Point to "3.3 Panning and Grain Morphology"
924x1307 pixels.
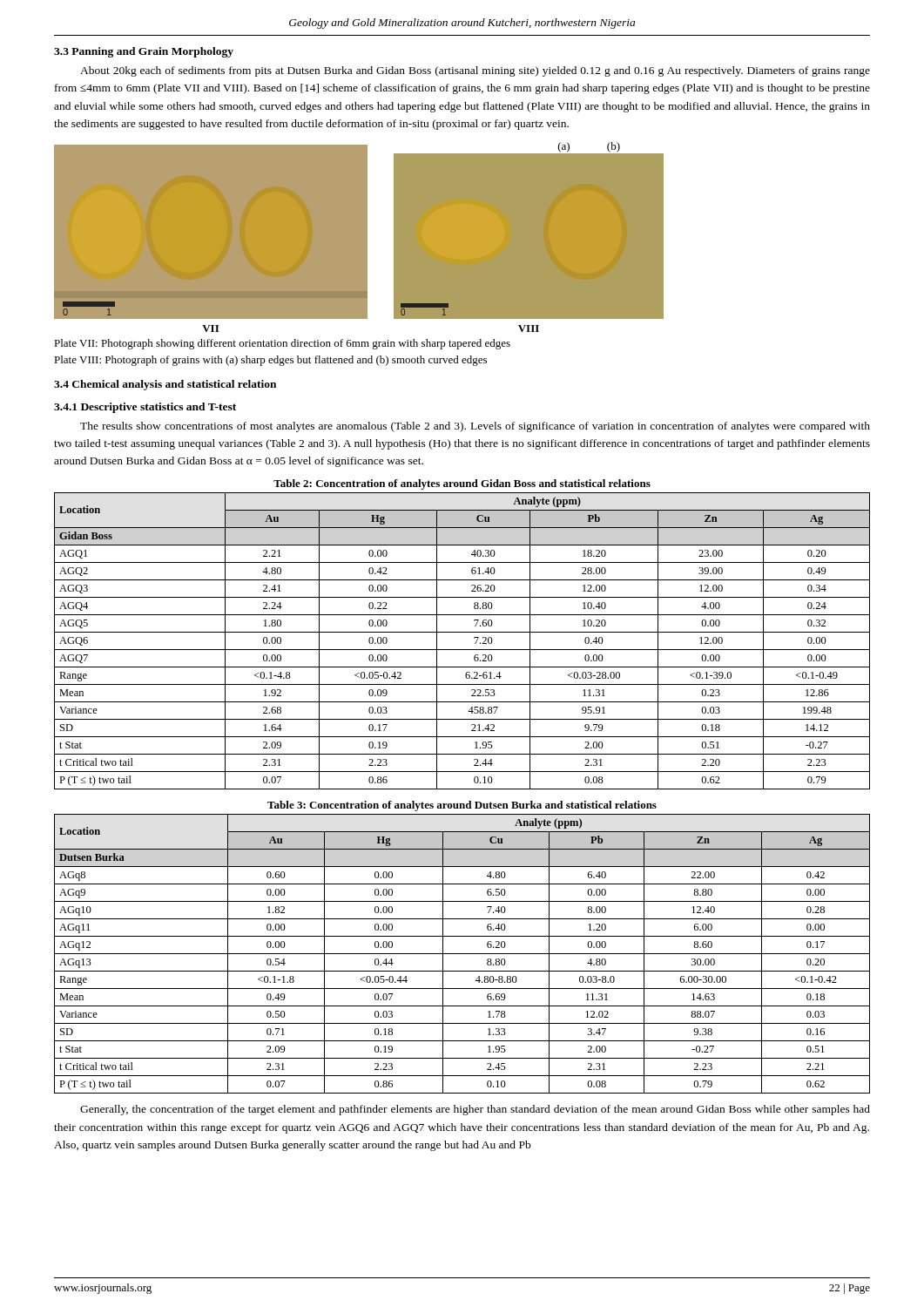pyautogui.click(x=144, y=51)
